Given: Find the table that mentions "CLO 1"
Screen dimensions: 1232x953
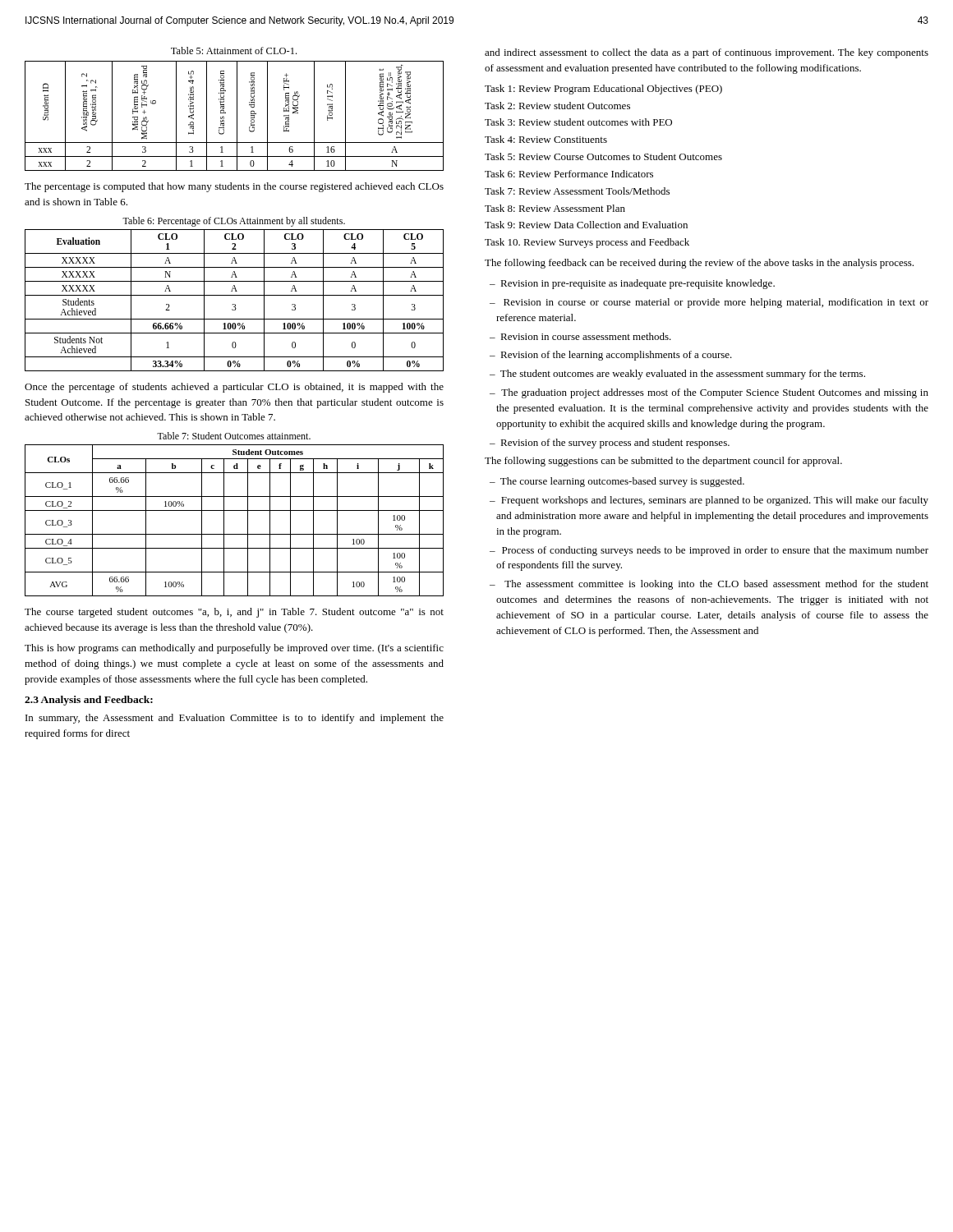Looking at the screenshot, I should 234,300.
